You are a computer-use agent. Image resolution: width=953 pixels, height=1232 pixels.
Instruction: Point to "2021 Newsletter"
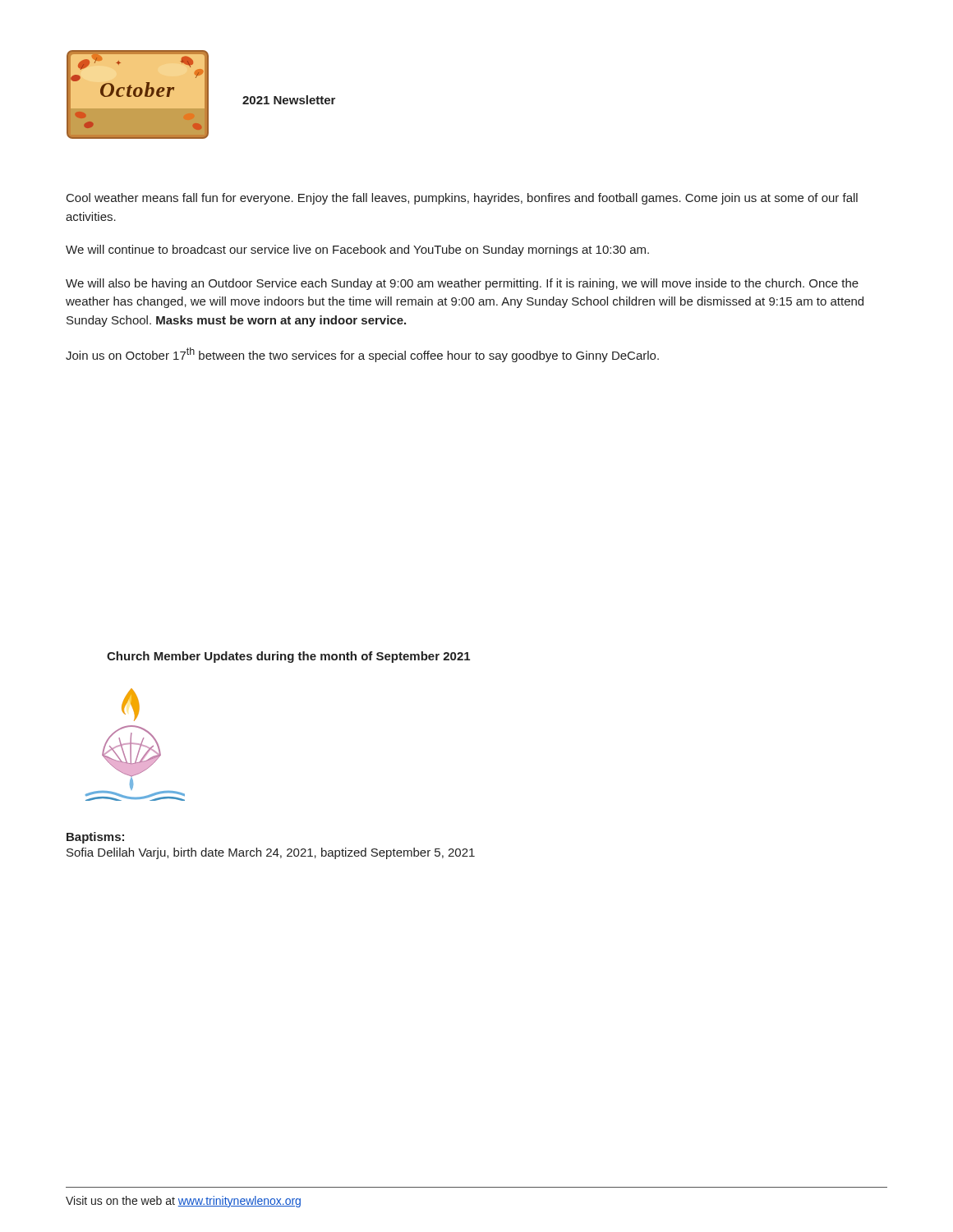(x=289, y=100)
